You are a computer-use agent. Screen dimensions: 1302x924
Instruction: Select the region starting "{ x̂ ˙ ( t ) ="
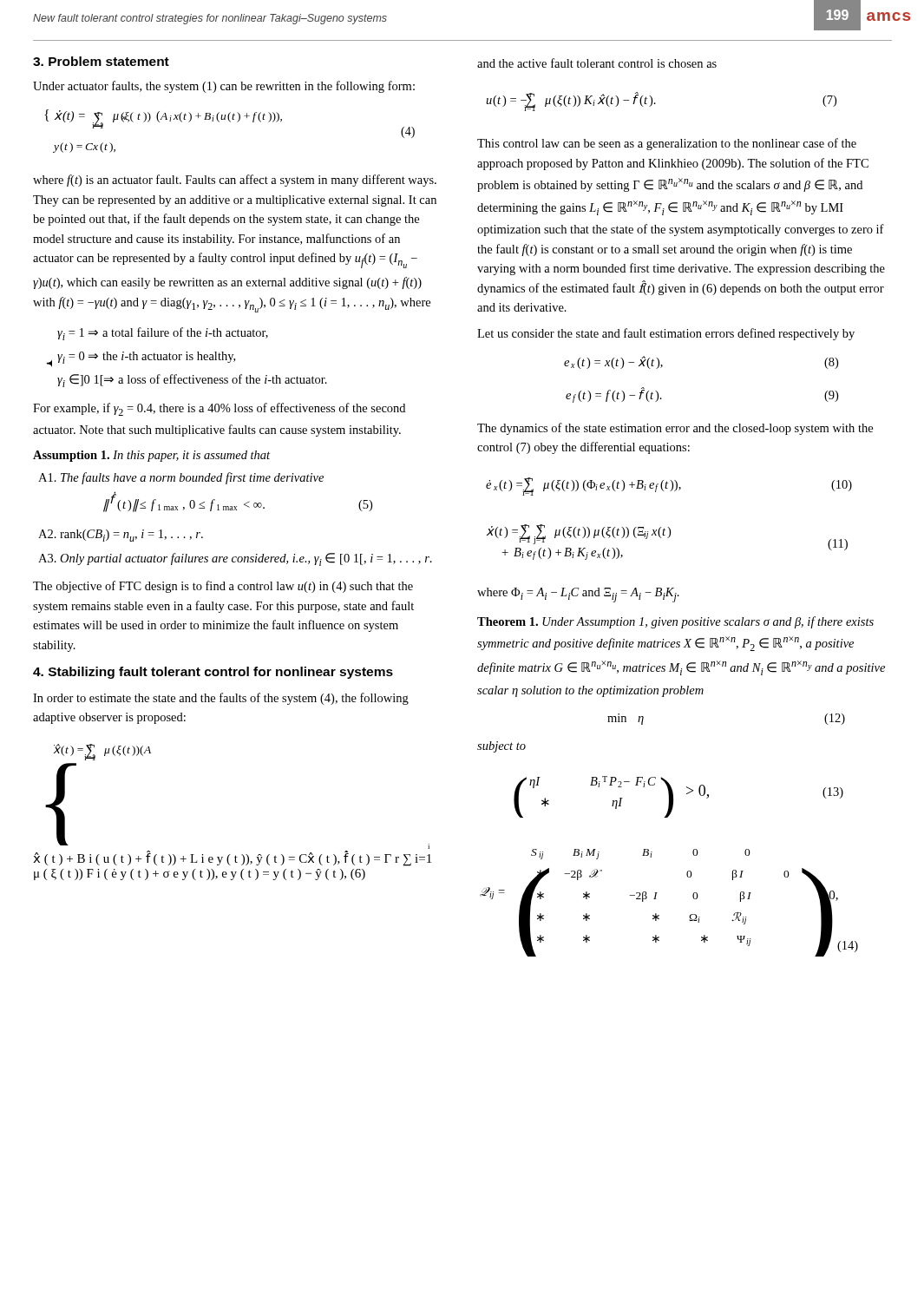102,752
